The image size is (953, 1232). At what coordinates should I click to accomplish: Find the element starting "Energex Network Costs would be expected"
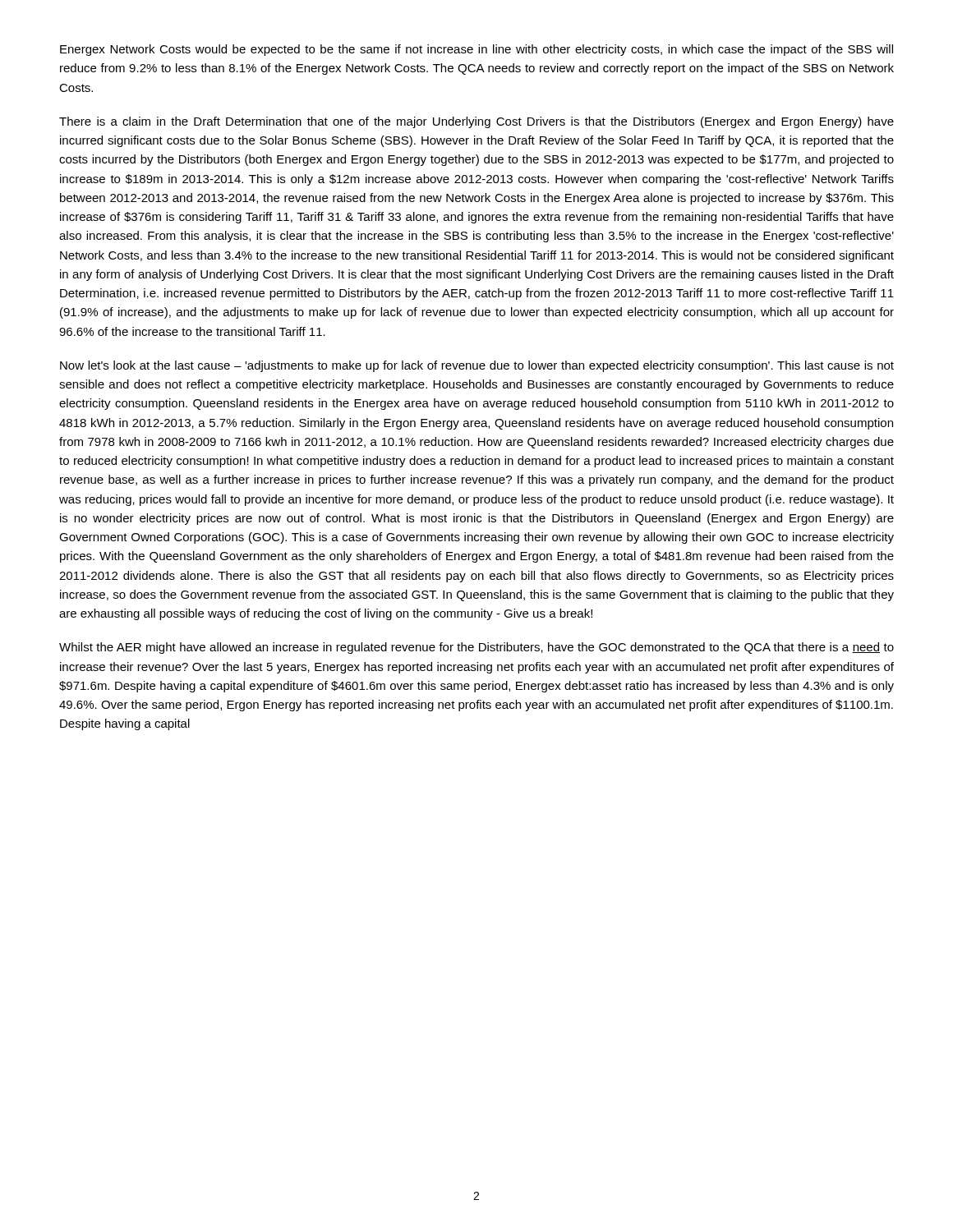tap(476, 68)
